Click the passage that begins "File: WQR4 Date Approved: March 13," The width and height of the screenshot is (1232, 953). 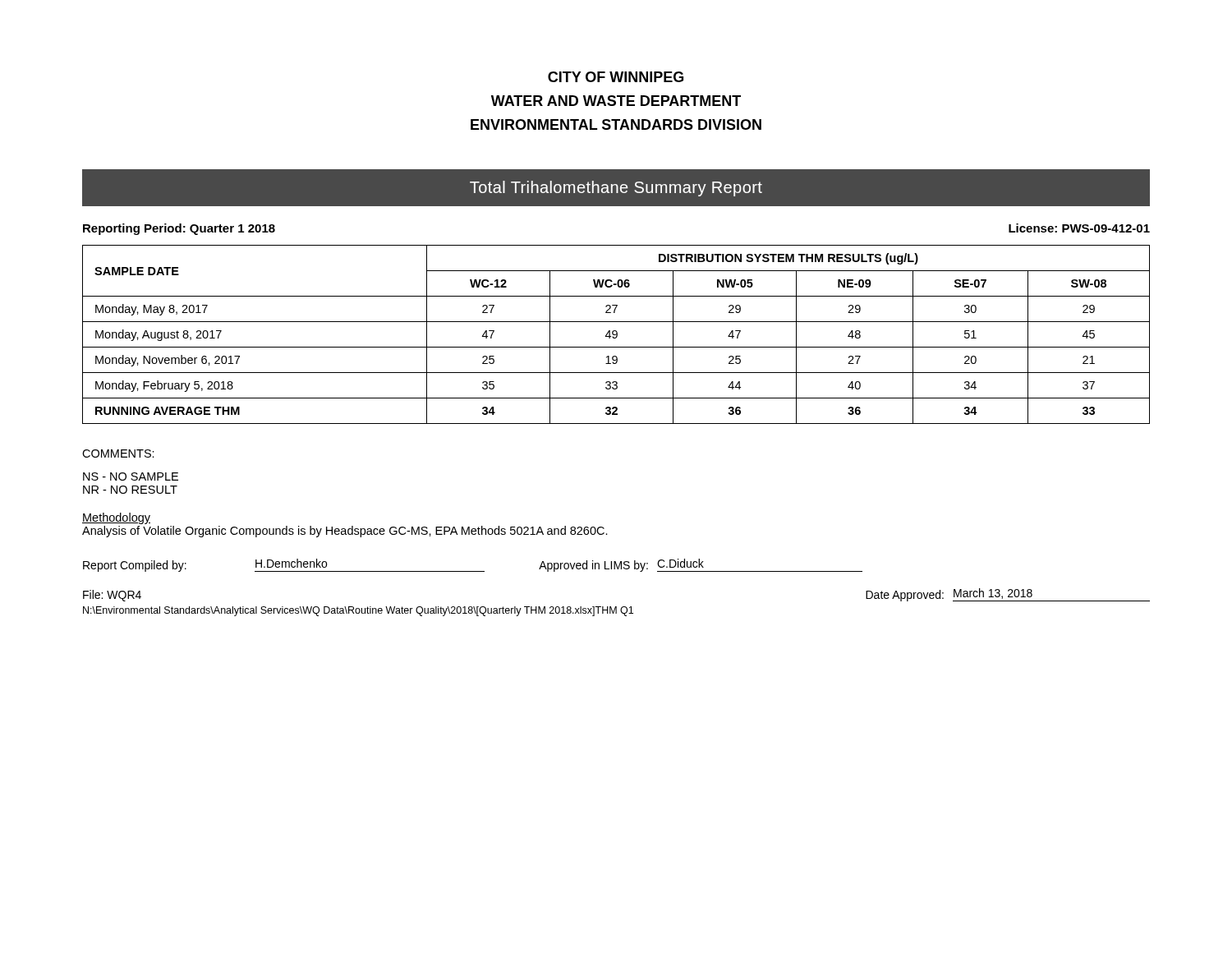click(116, 594)
